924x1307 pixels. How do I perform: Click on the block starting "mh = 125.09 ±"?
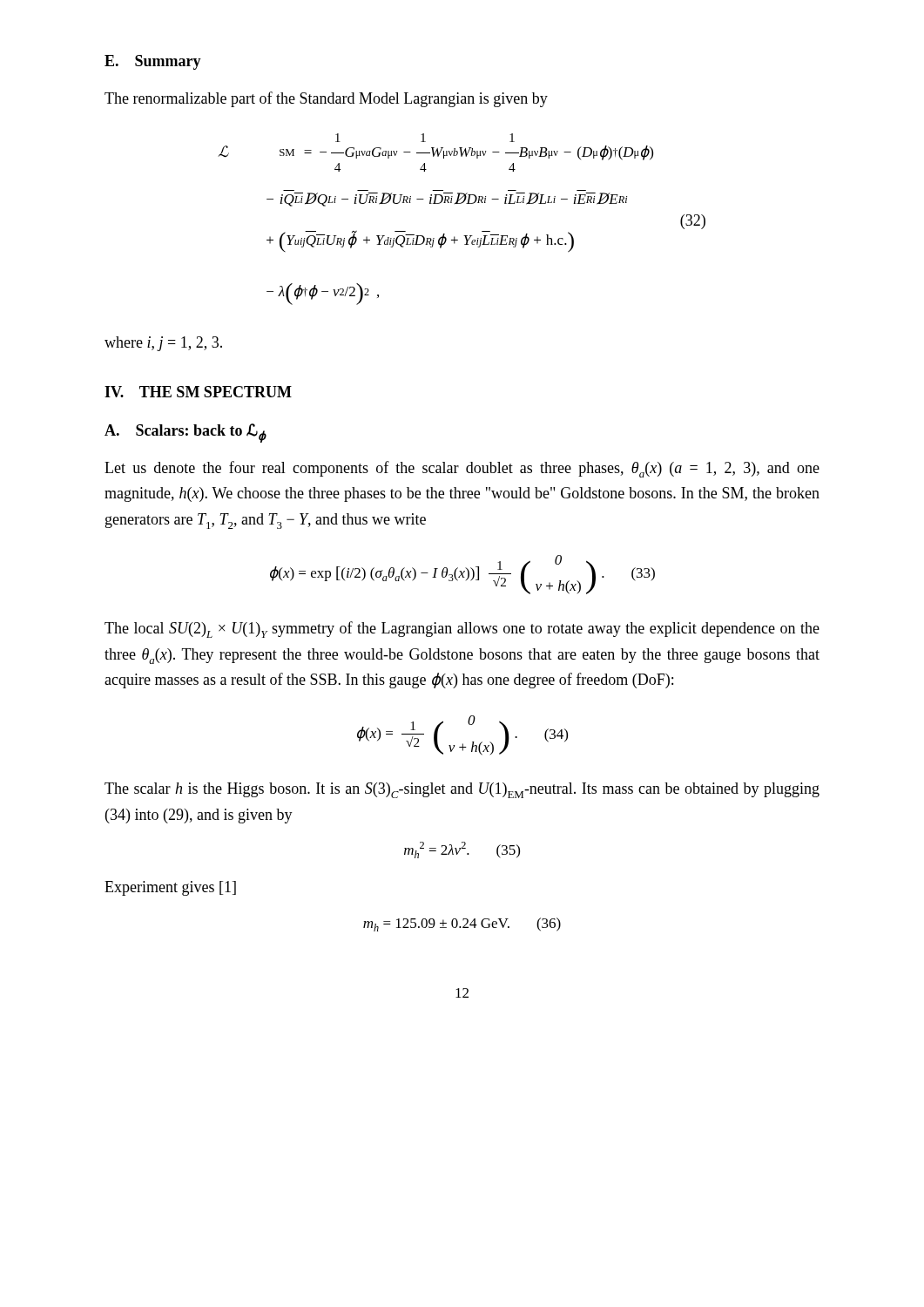pos(462,924)
